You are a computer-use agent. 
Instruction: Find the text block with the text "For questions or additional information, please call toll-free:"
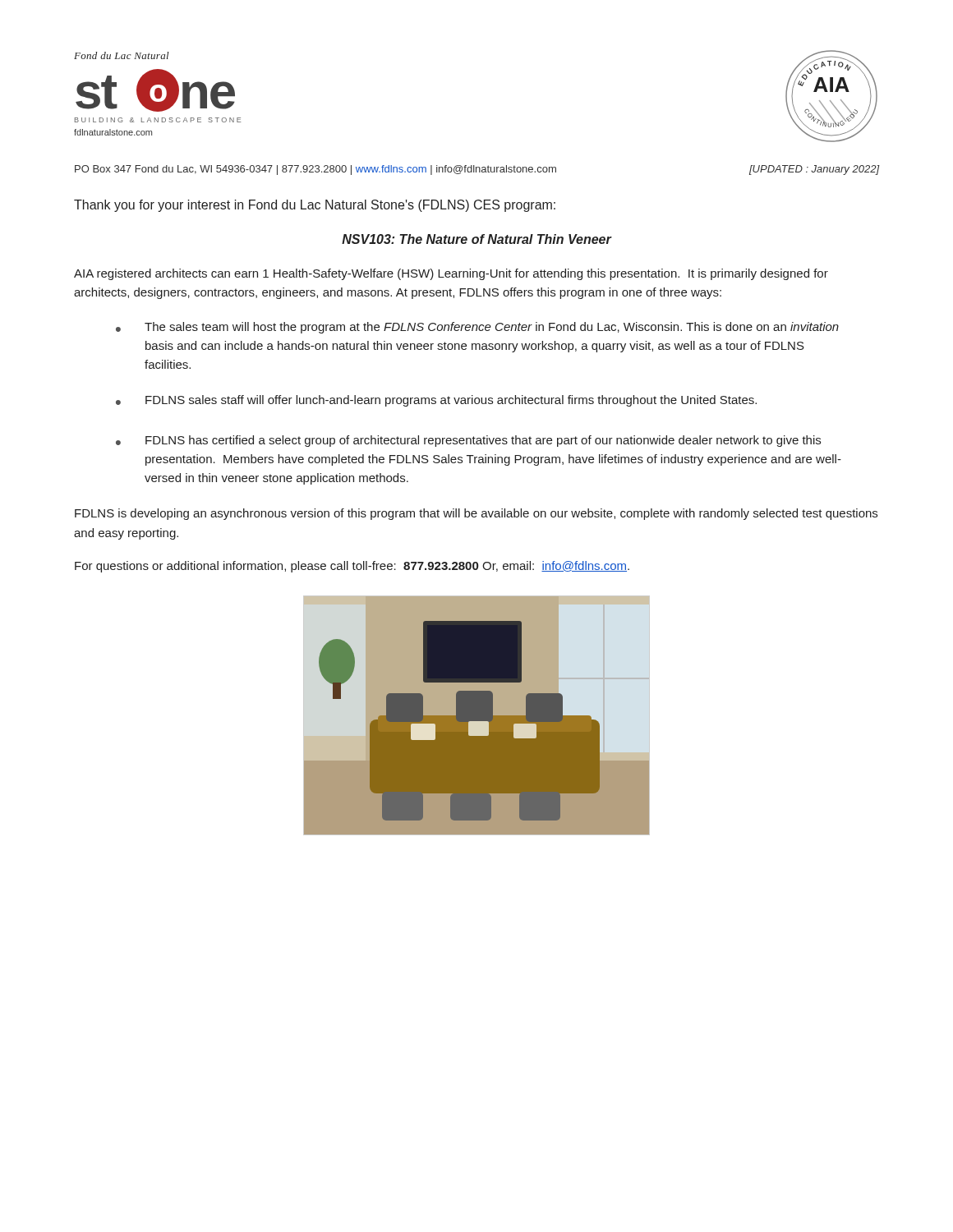click(352, 565)
